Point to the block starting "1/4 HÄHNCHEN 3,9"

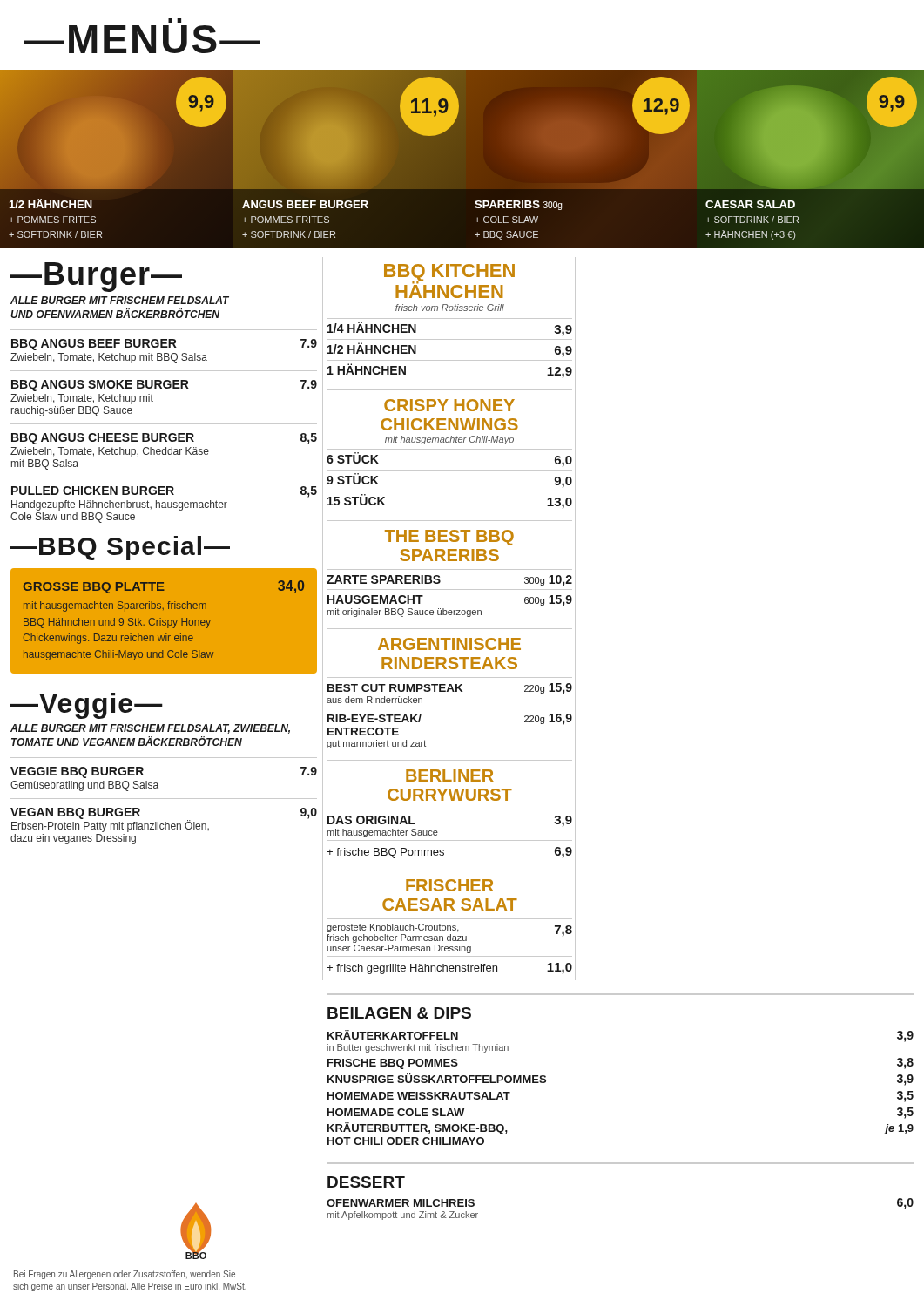tap(449, 329)
